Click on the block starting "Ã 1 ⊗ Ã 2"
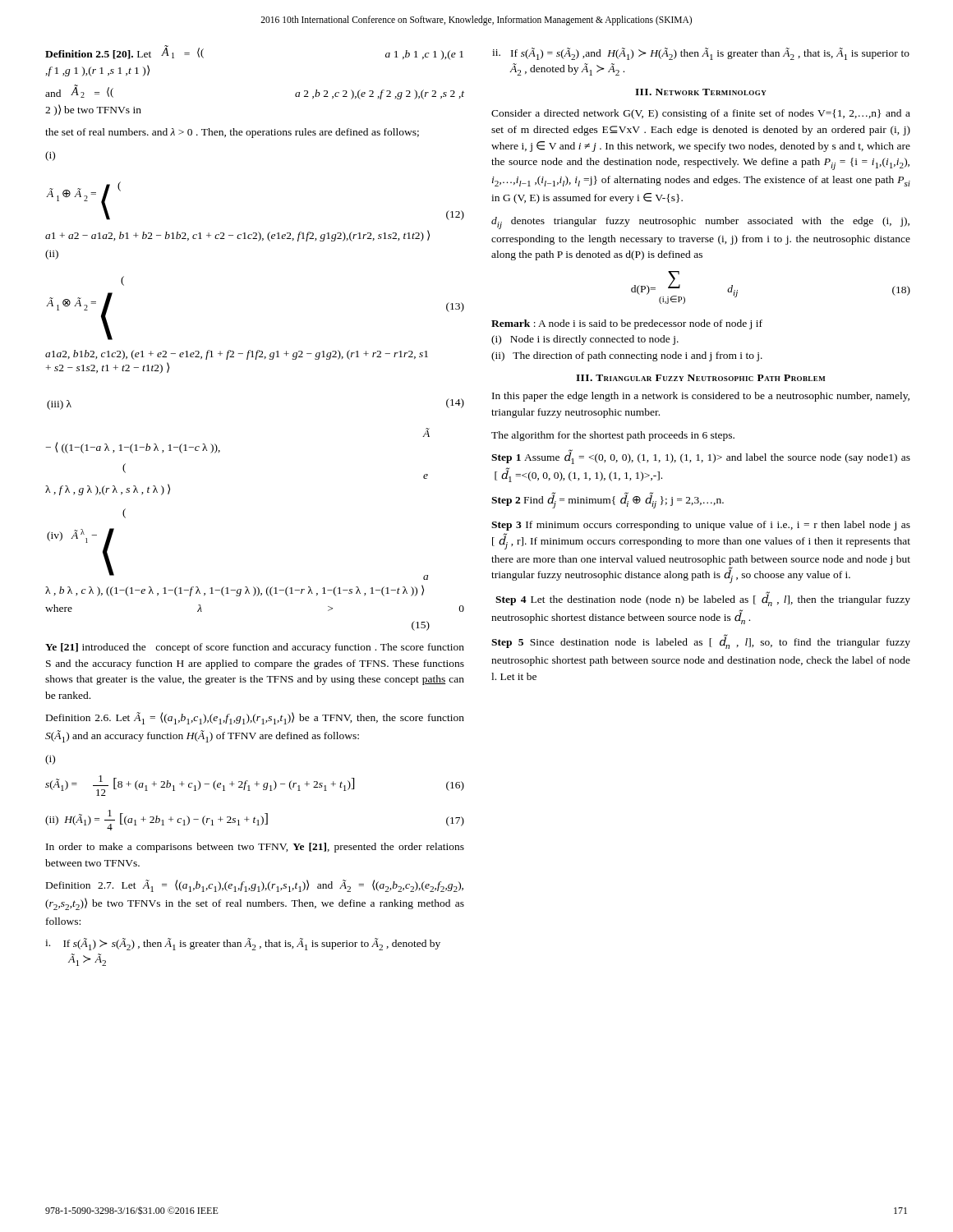Viewport: 953px width, 1232px height. click(122, 281)
